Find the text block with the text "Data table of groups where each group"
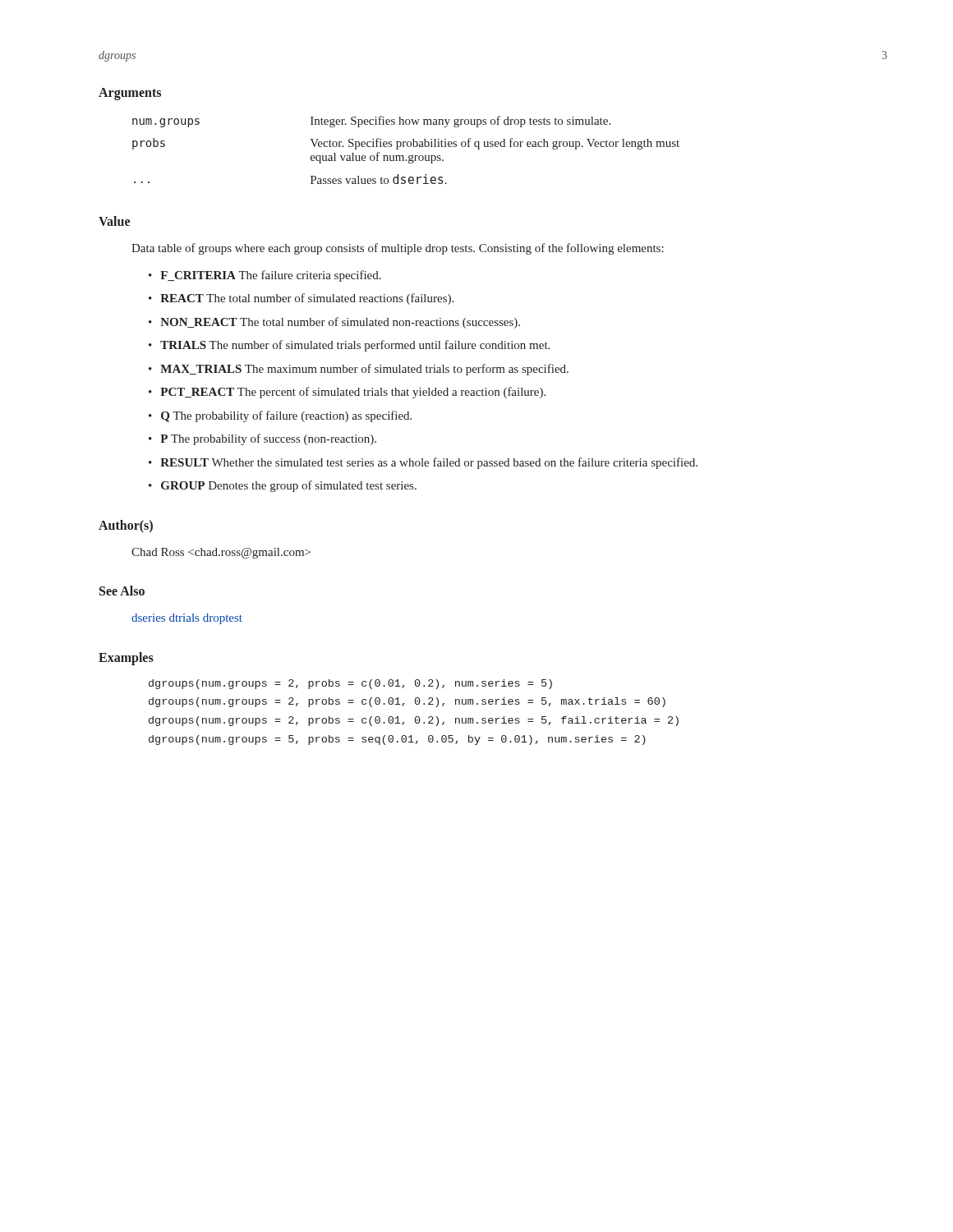Viewport: 953px width, 1232px height. click(398, 248)
